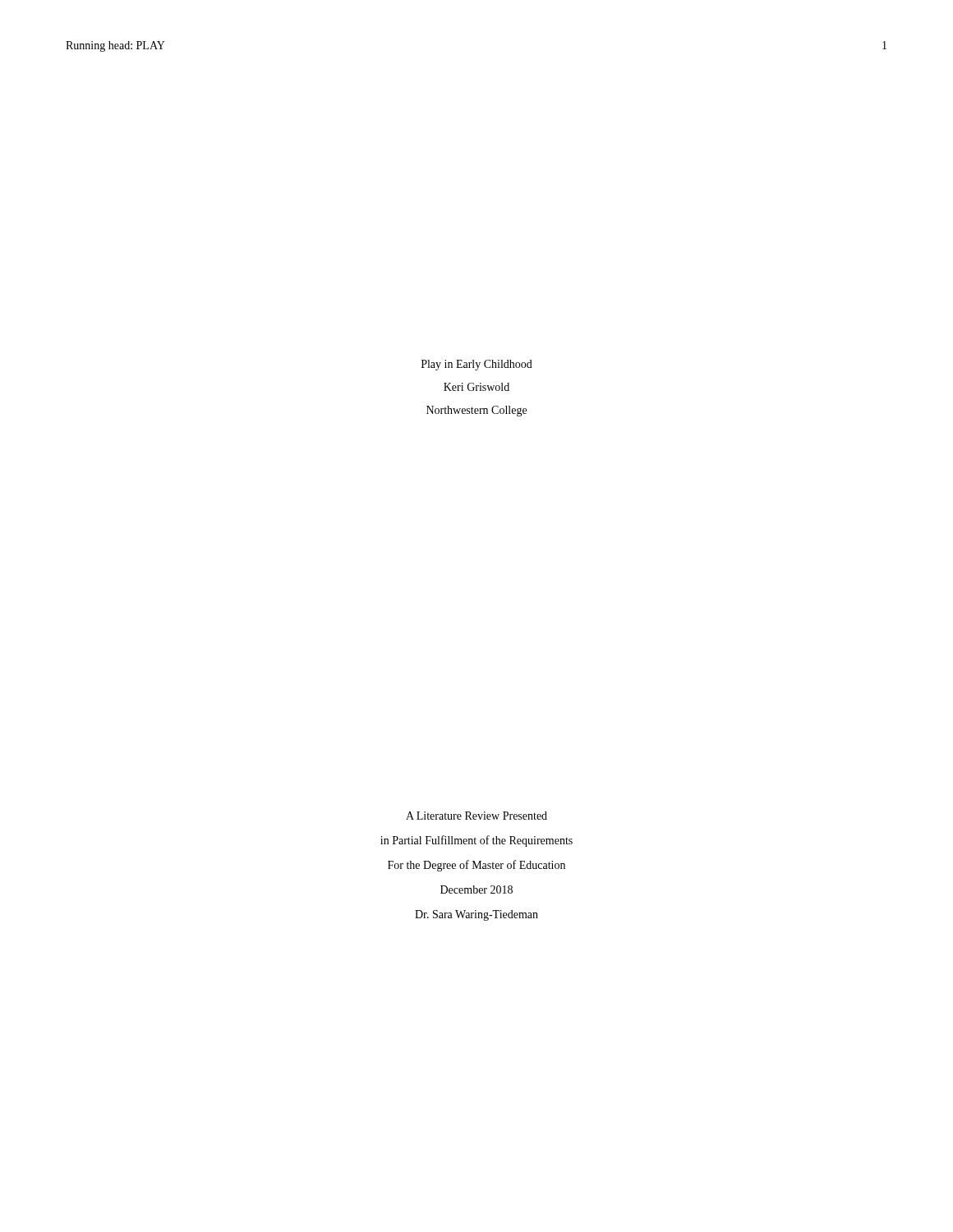Click where it says "Play in Early Childhood"
Viewport: 953px width, 1232px height.
pyautogui.click(x=476, y=364)
